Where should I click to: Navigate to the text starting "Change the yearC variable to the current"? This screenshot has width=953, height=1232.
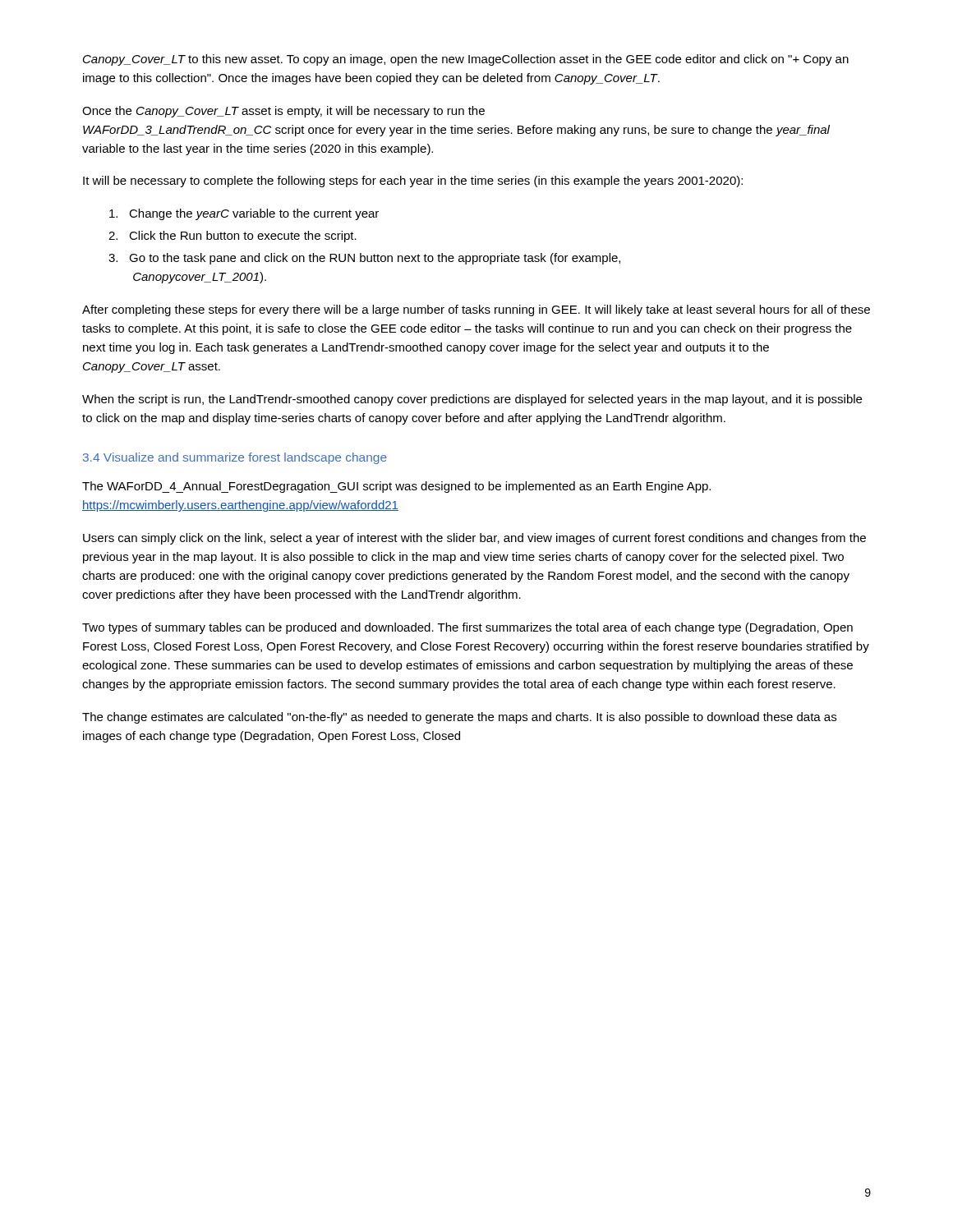[244, 213]
